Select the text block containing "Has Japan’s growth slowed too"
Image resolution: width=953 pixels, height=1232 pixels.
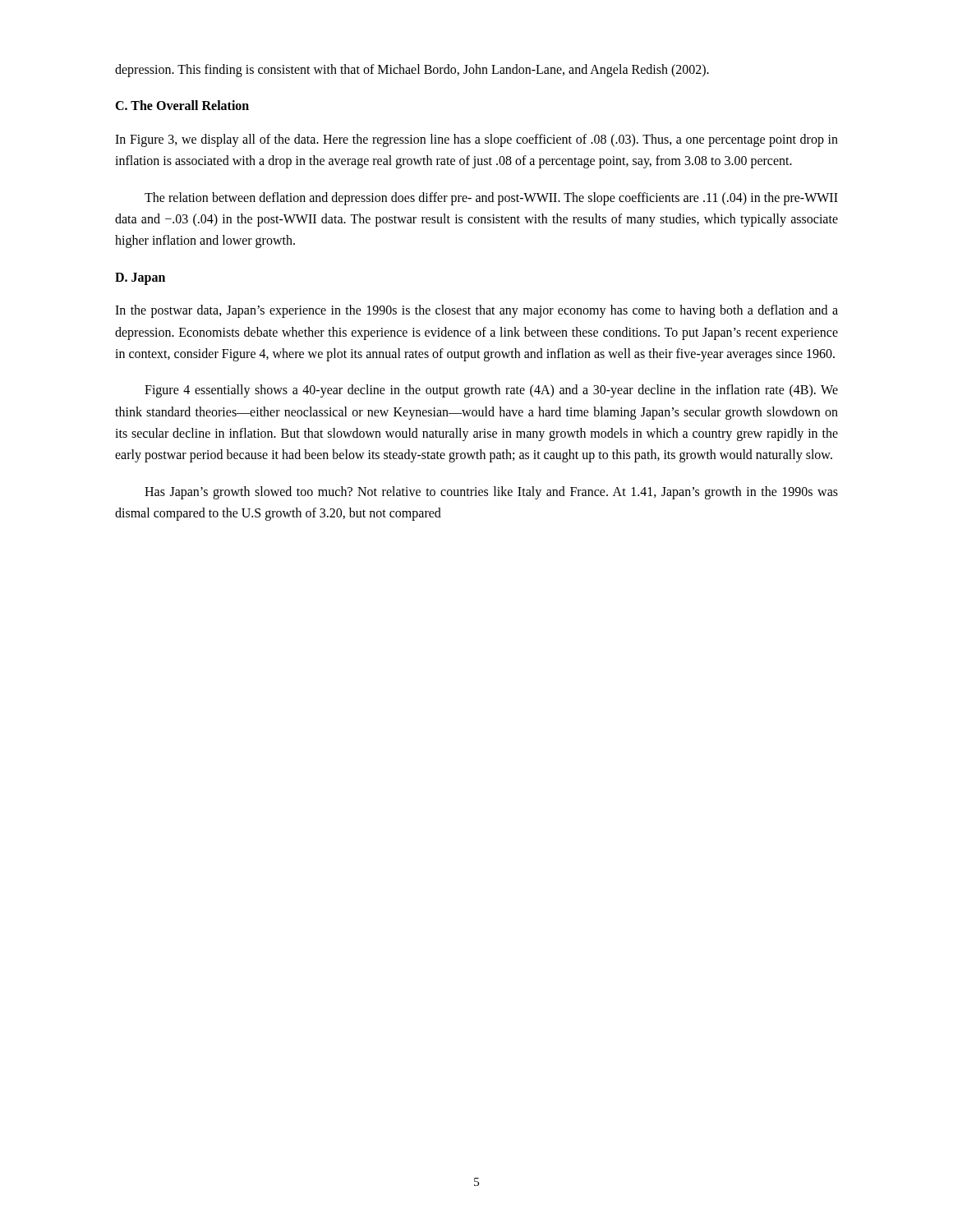[x=476, y=503]
